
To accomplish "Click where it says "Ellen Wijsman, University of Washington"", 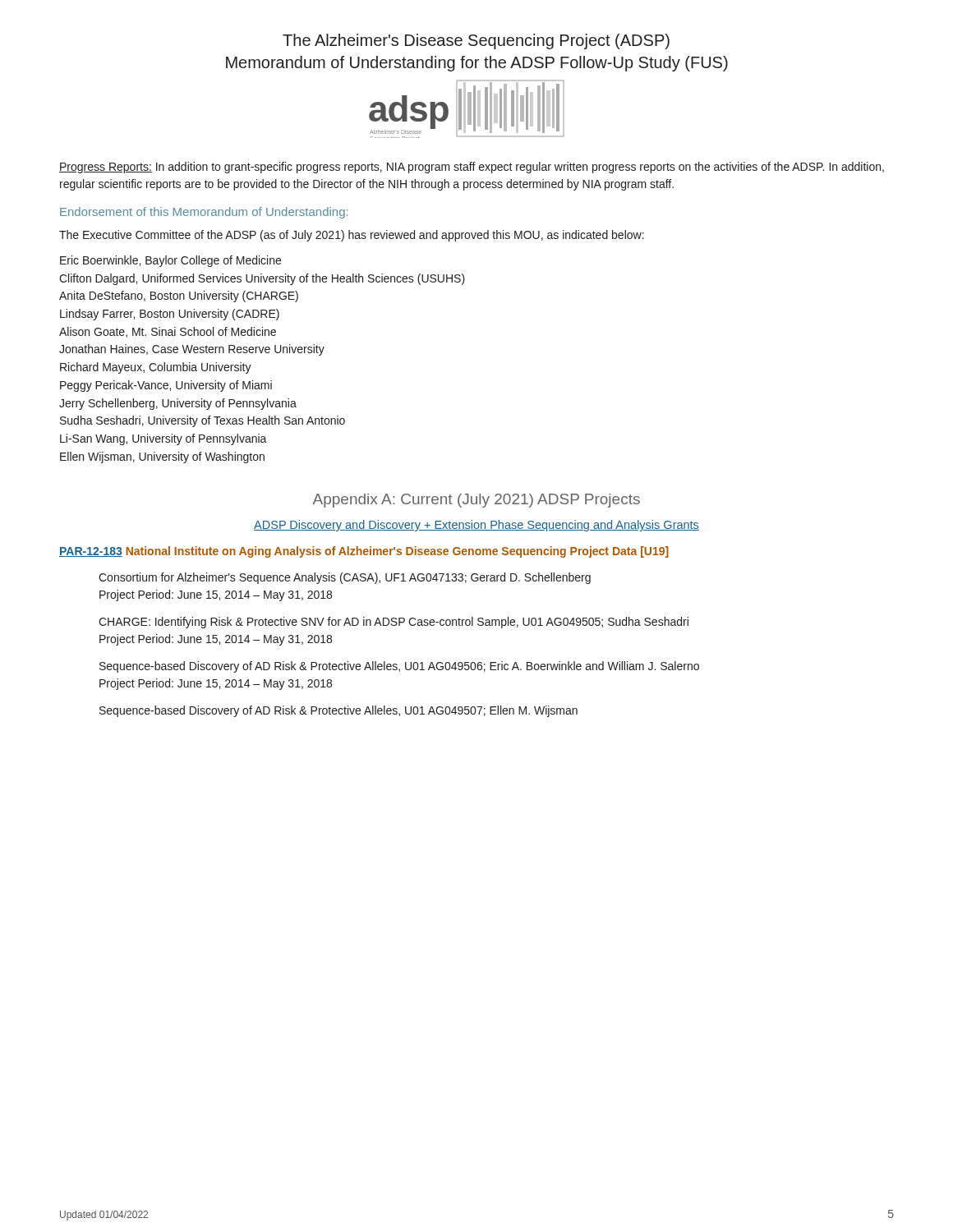I will (162, 456).
